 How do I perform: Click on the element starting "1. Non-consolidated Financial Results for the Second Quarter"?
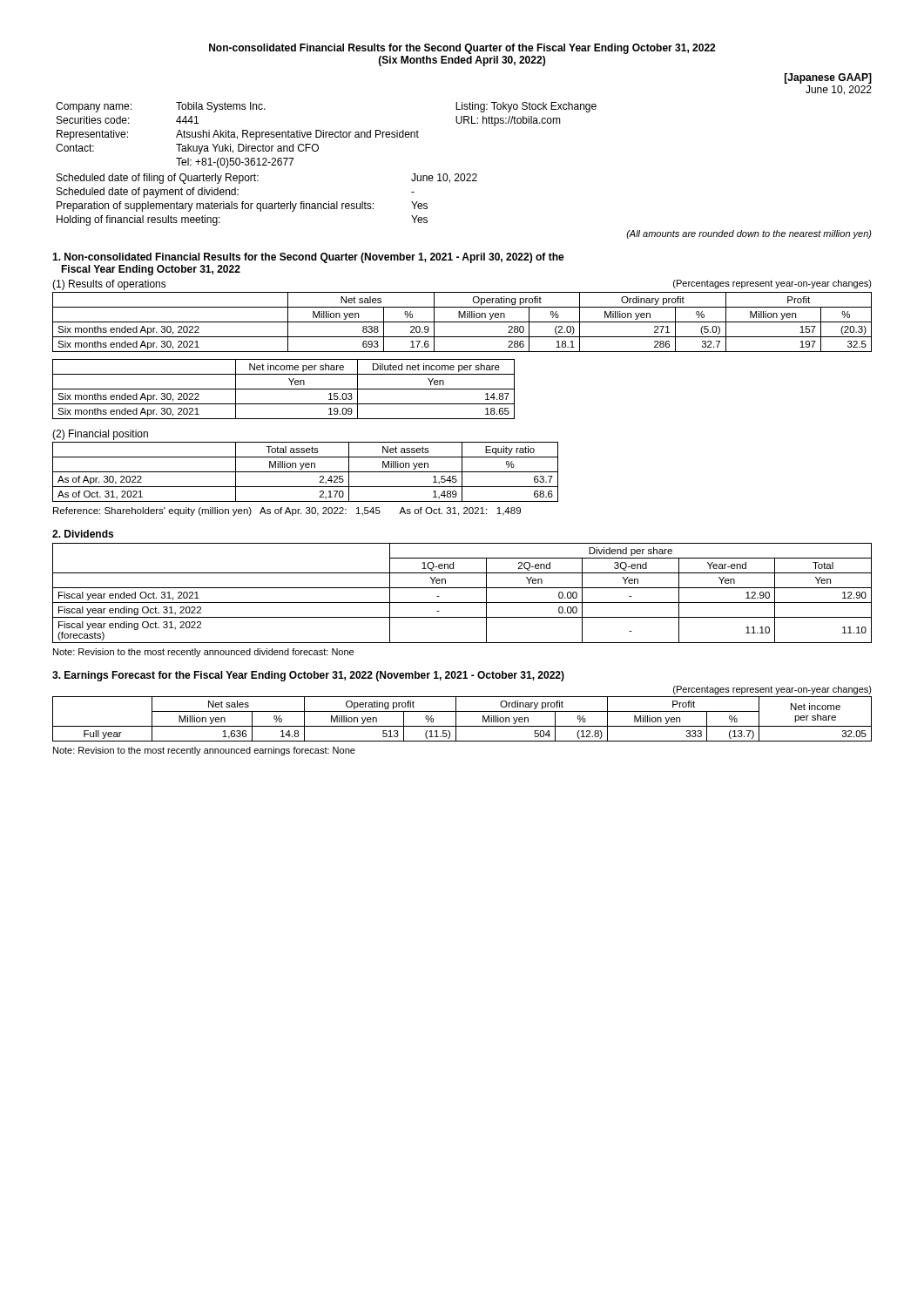(308, 263)
